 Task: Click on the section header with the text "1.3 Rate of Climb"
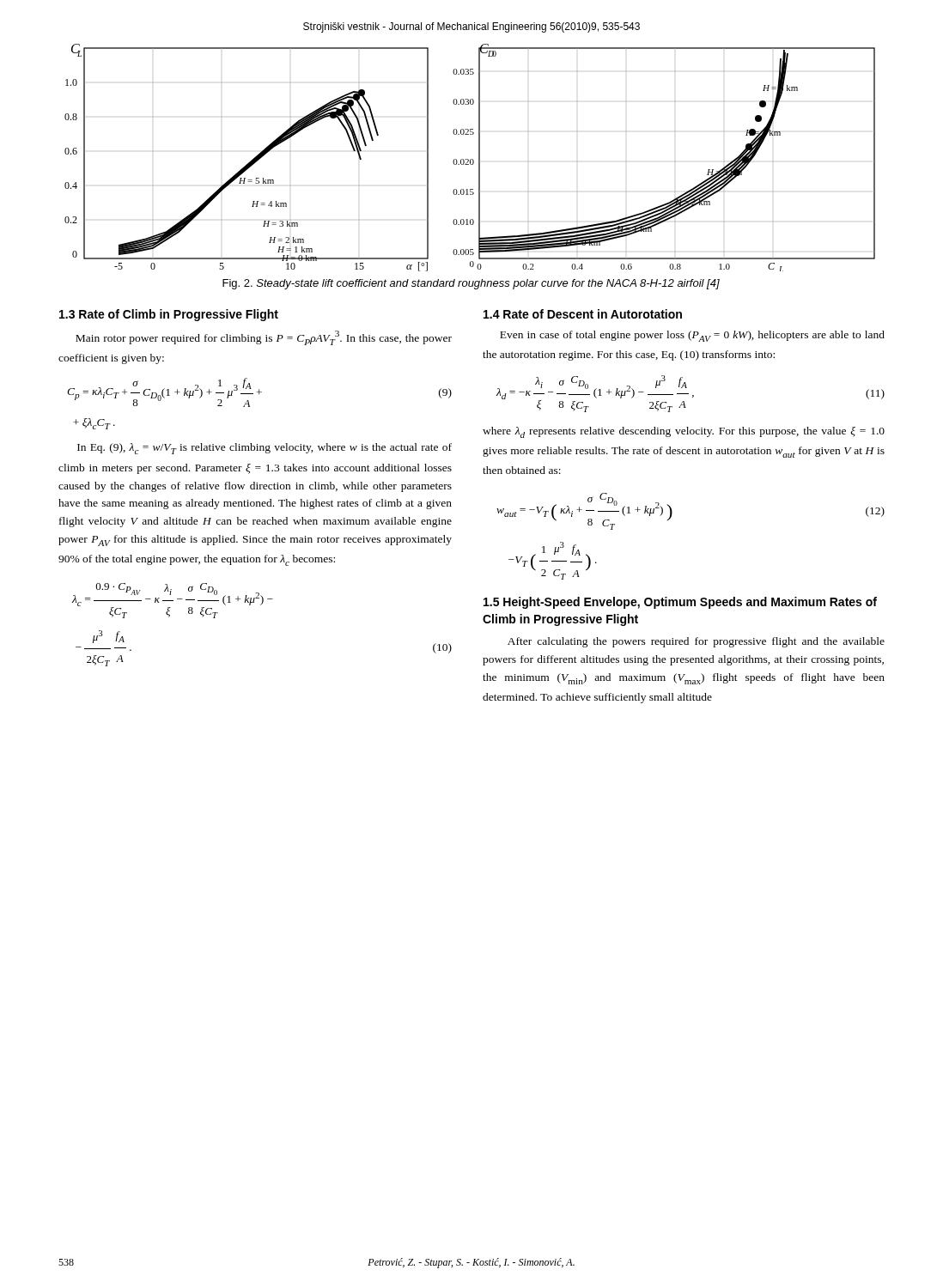[x=168, y=314]
